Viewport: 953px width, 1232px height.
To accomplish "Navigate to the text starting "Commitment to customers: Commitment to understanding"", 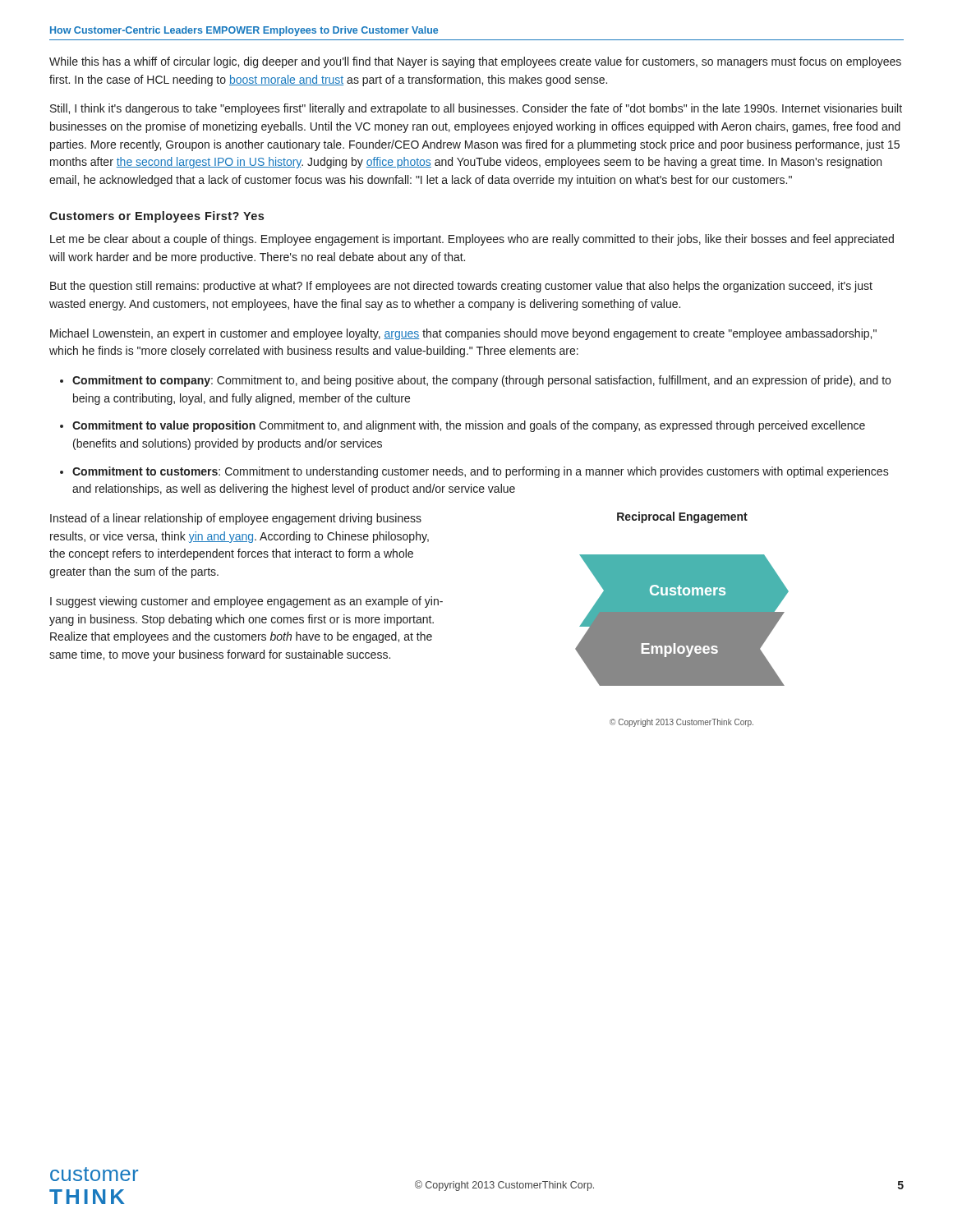I will pyautogui.click(x=480, y=480).
